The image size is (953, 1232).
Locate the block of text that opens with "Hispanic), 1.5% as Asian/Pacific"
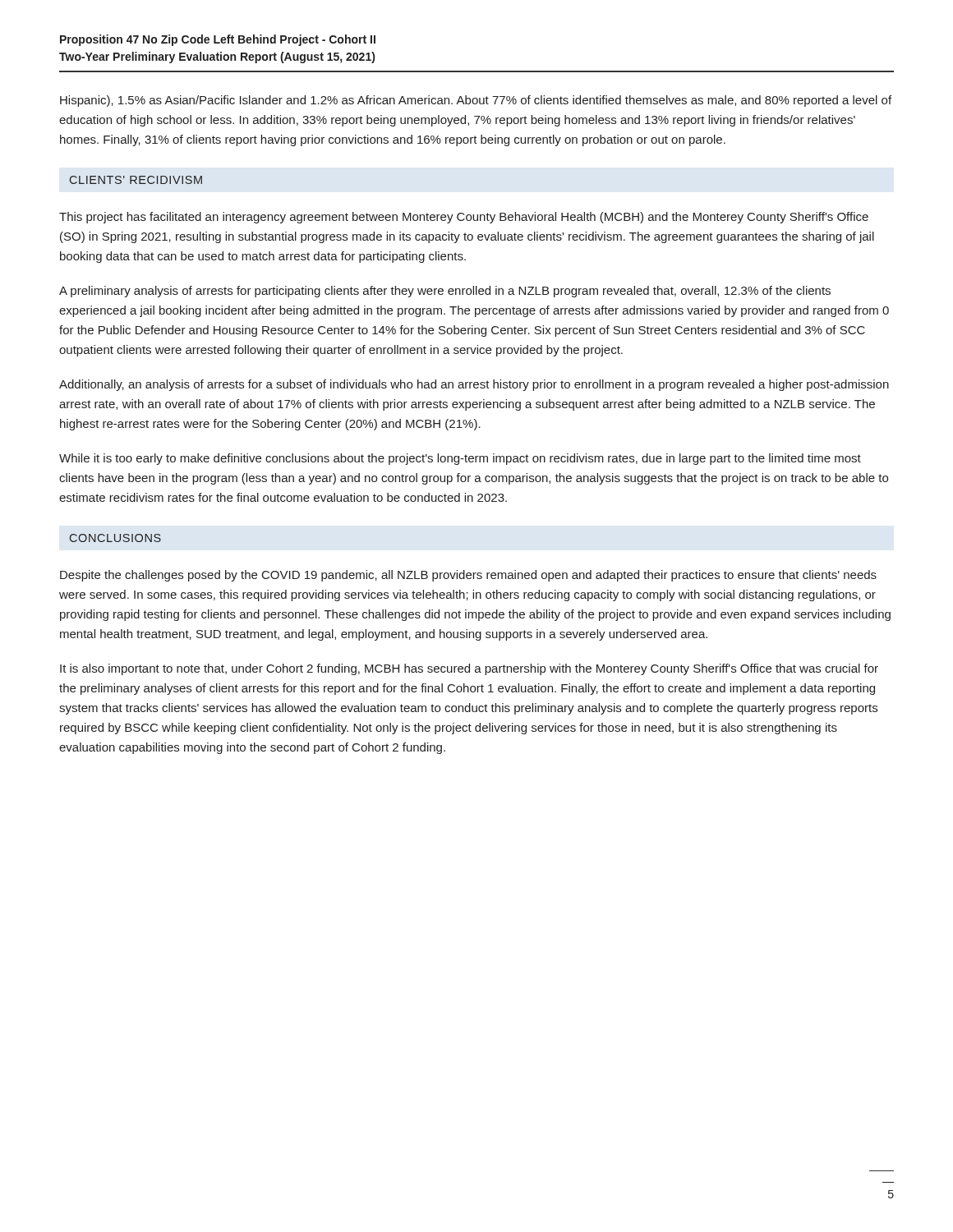click(x=475, y=120)
